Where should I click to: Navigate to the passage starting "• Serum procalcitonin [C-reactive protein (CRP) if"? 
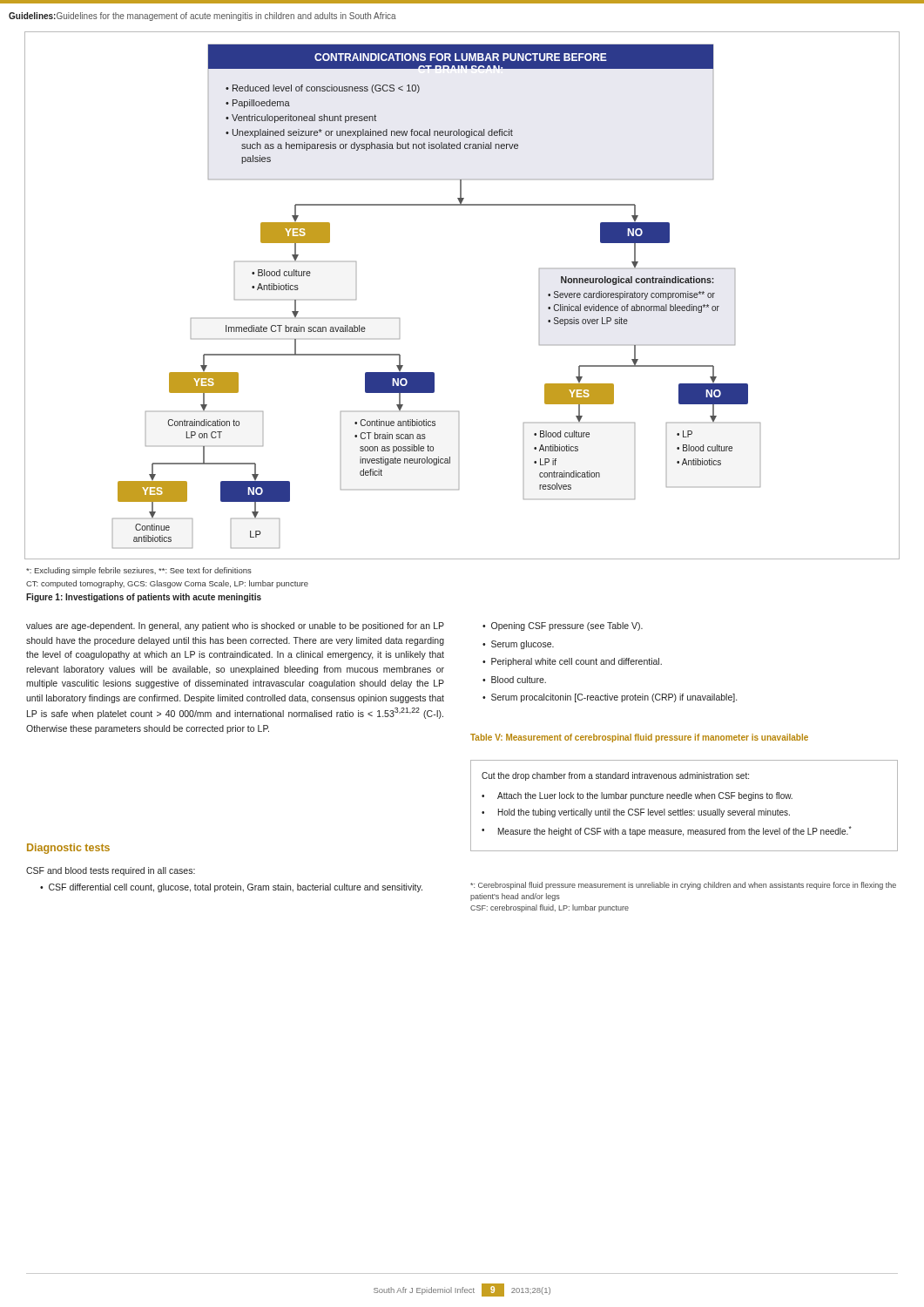point(610,697)
